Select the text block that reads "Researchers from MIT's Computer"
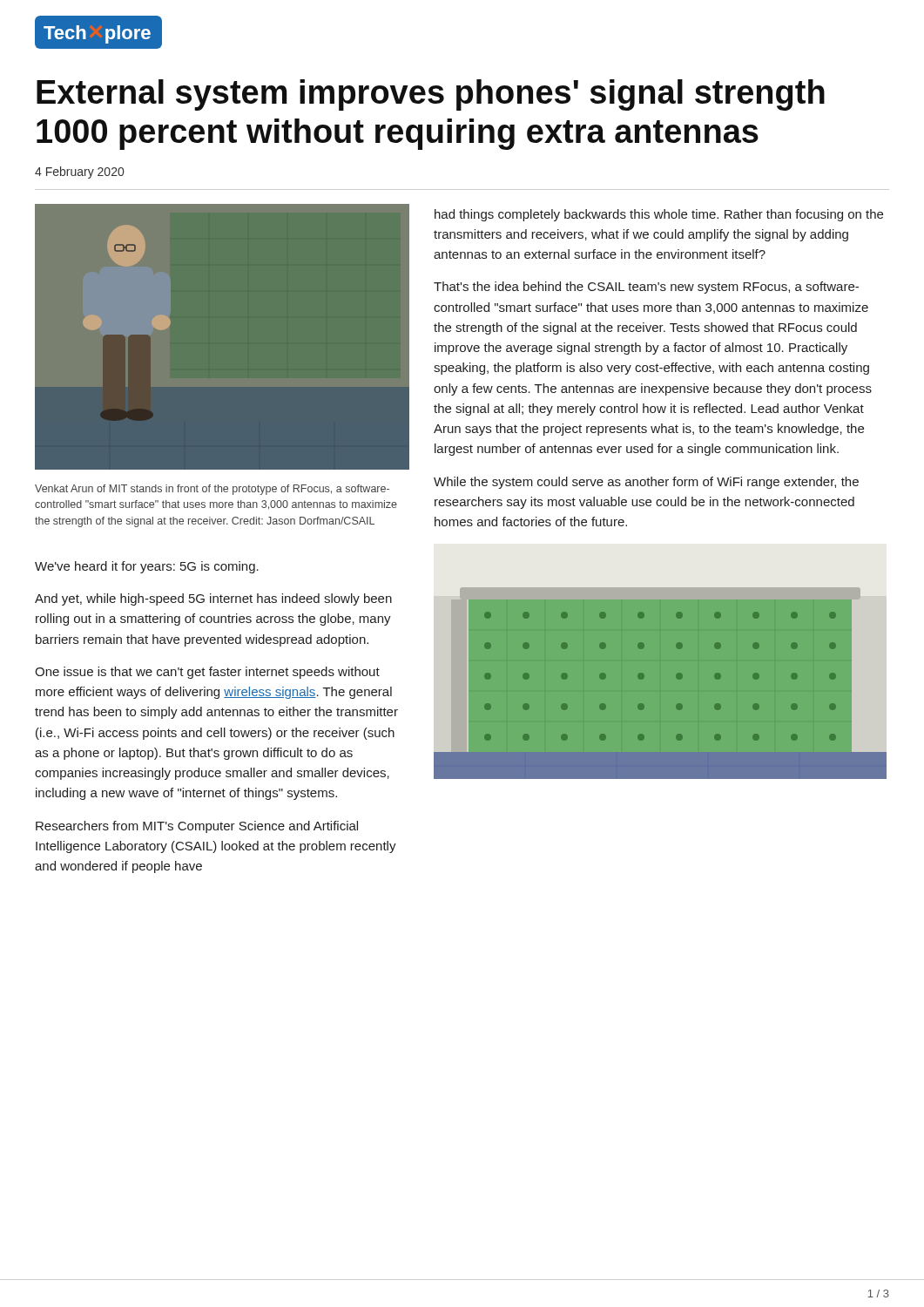The image size is (924, 1307). pyautogui.click(x=215, y=846)
